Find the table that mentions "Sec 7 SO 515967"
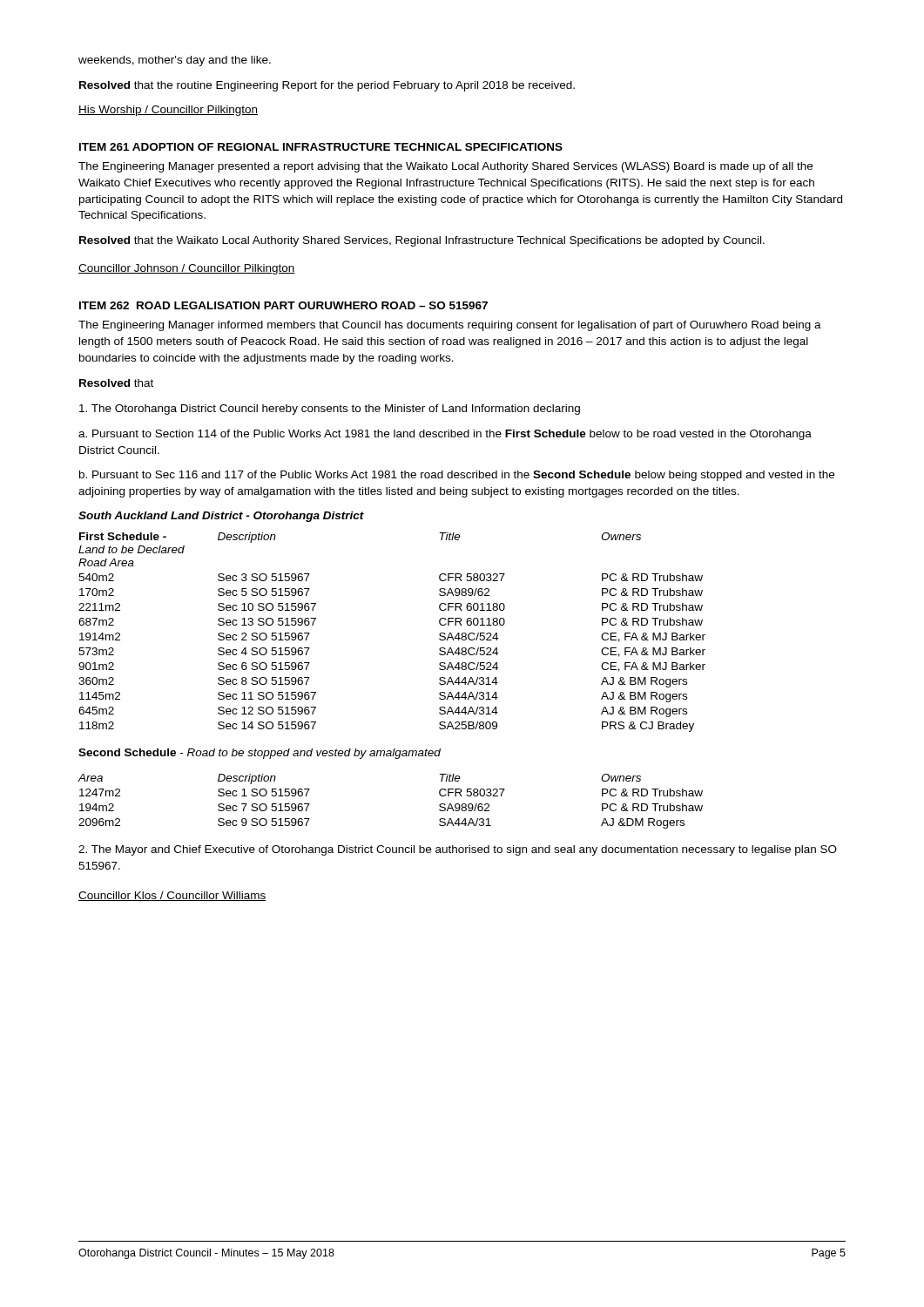Screen dimensions: 1307x924 (x=462, y=800)
